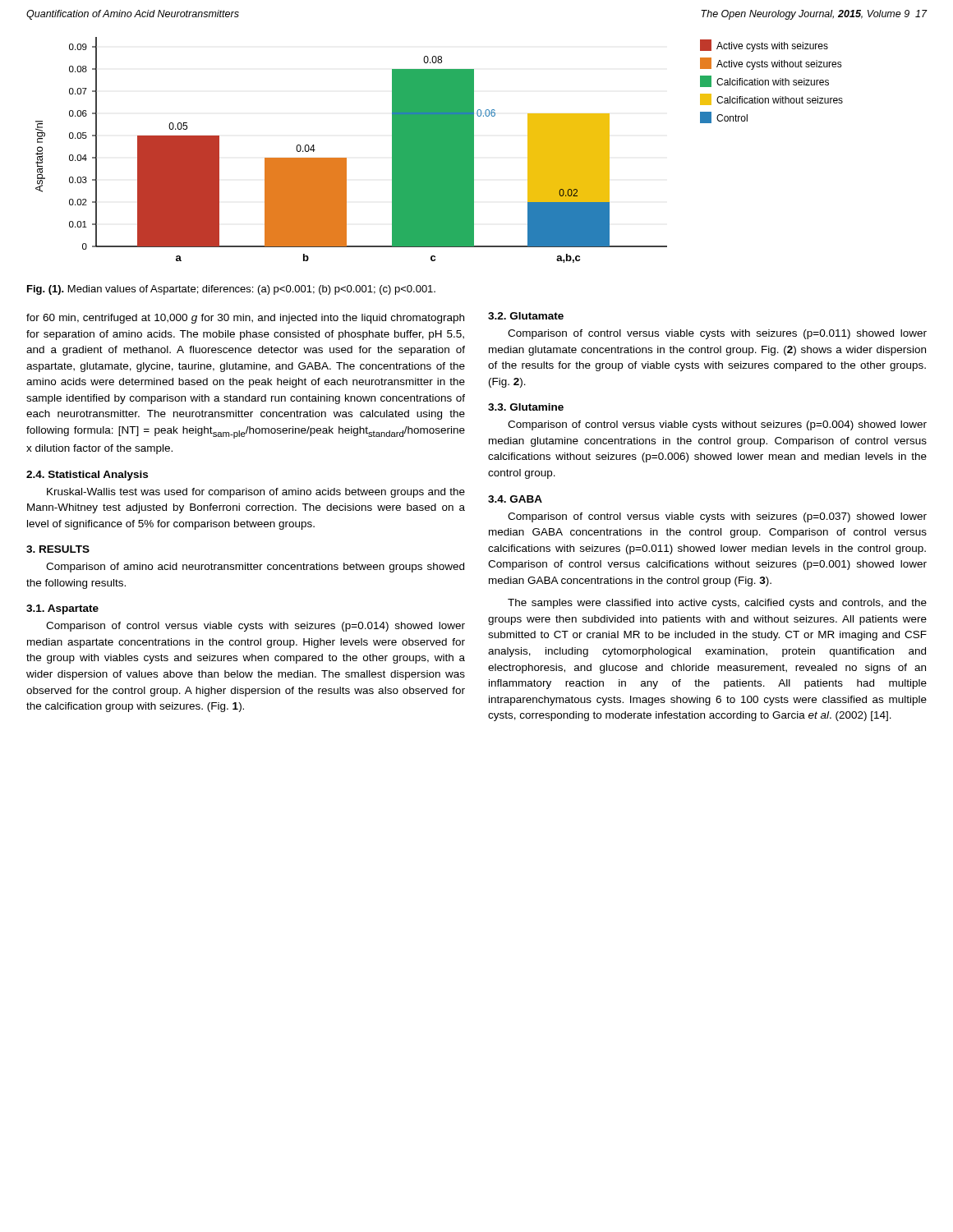953x1232 pixels.
Task: Find the block on this page that starts "Kruskal-Wallis test was used for"
Action: coord(246,507)
